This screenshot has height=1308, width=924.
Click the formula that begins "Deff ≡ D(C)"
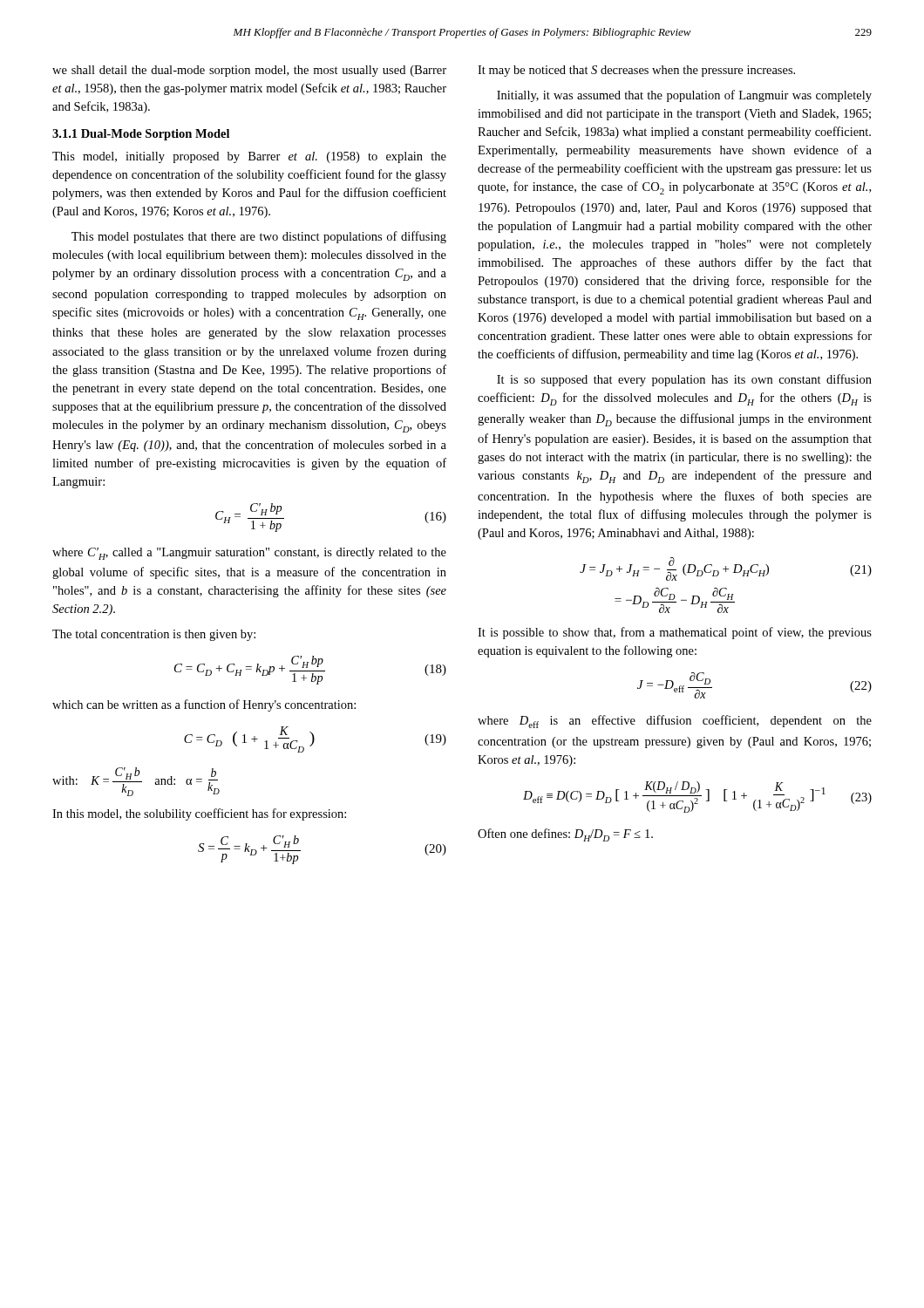[x=675, y=797]
